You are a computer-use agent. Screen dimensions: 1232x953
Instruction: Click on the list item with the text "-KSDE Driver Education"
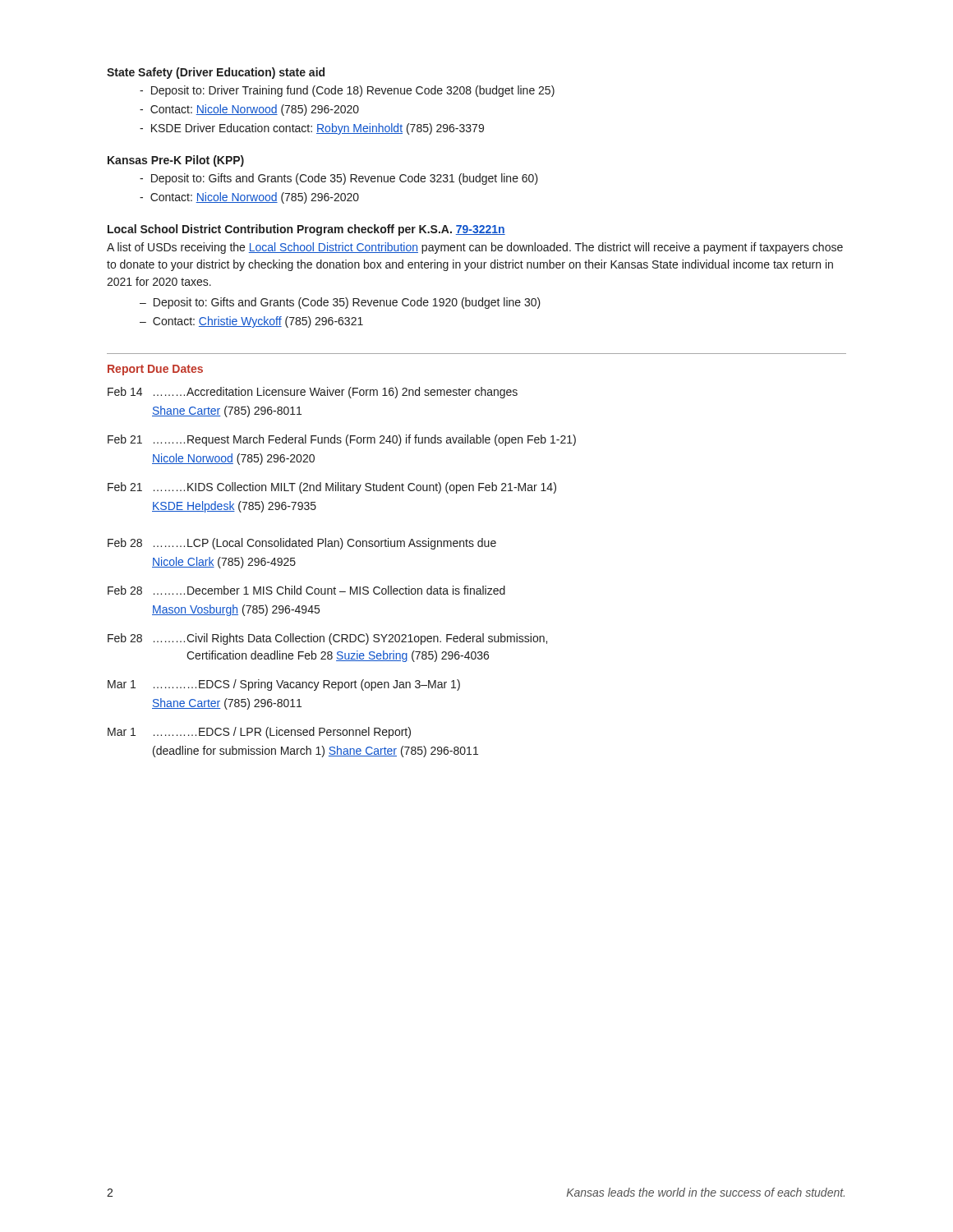(x=312, y=128)
